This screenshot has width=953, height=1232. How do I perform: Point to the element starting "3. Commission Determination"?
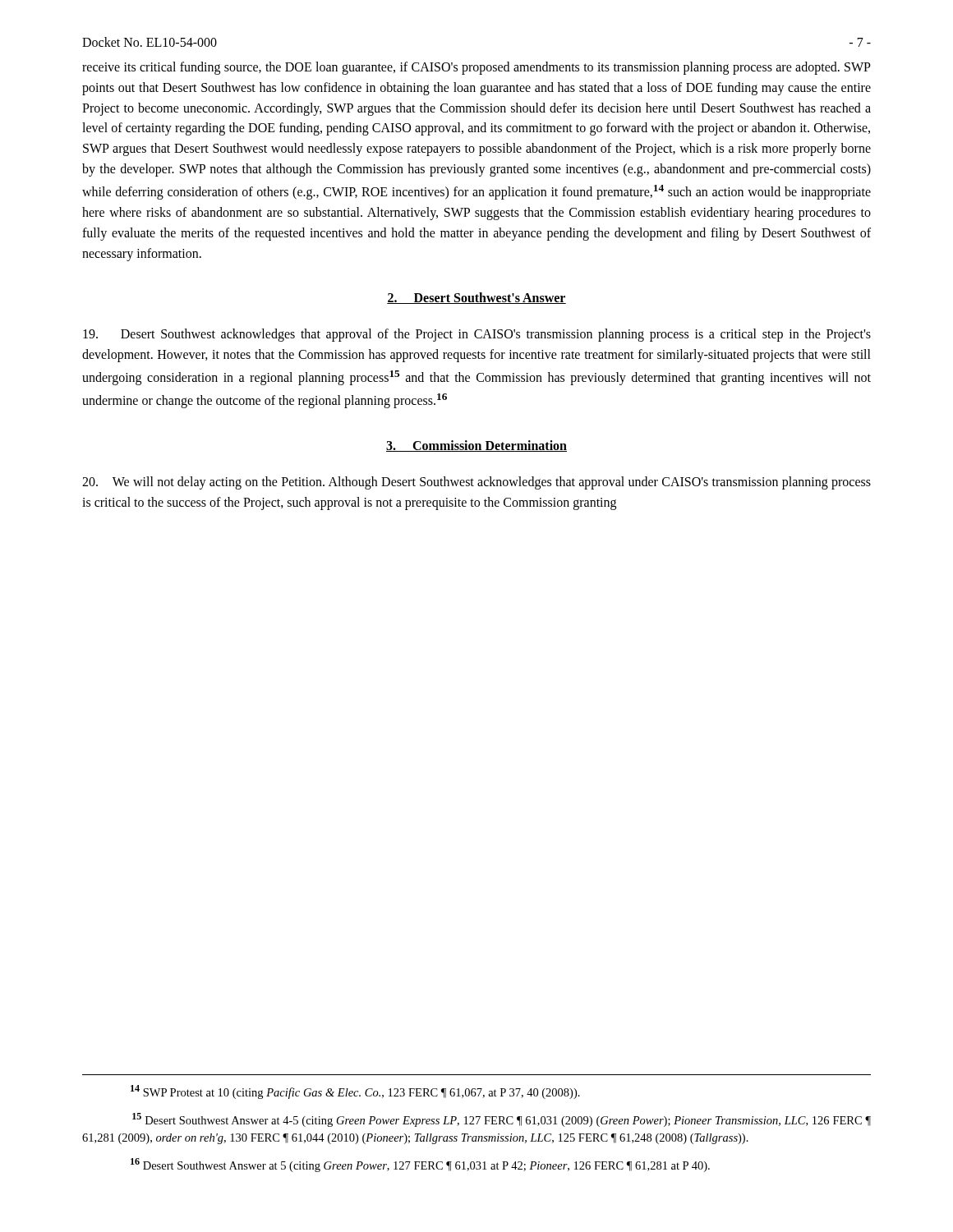[x=476, y=446]
